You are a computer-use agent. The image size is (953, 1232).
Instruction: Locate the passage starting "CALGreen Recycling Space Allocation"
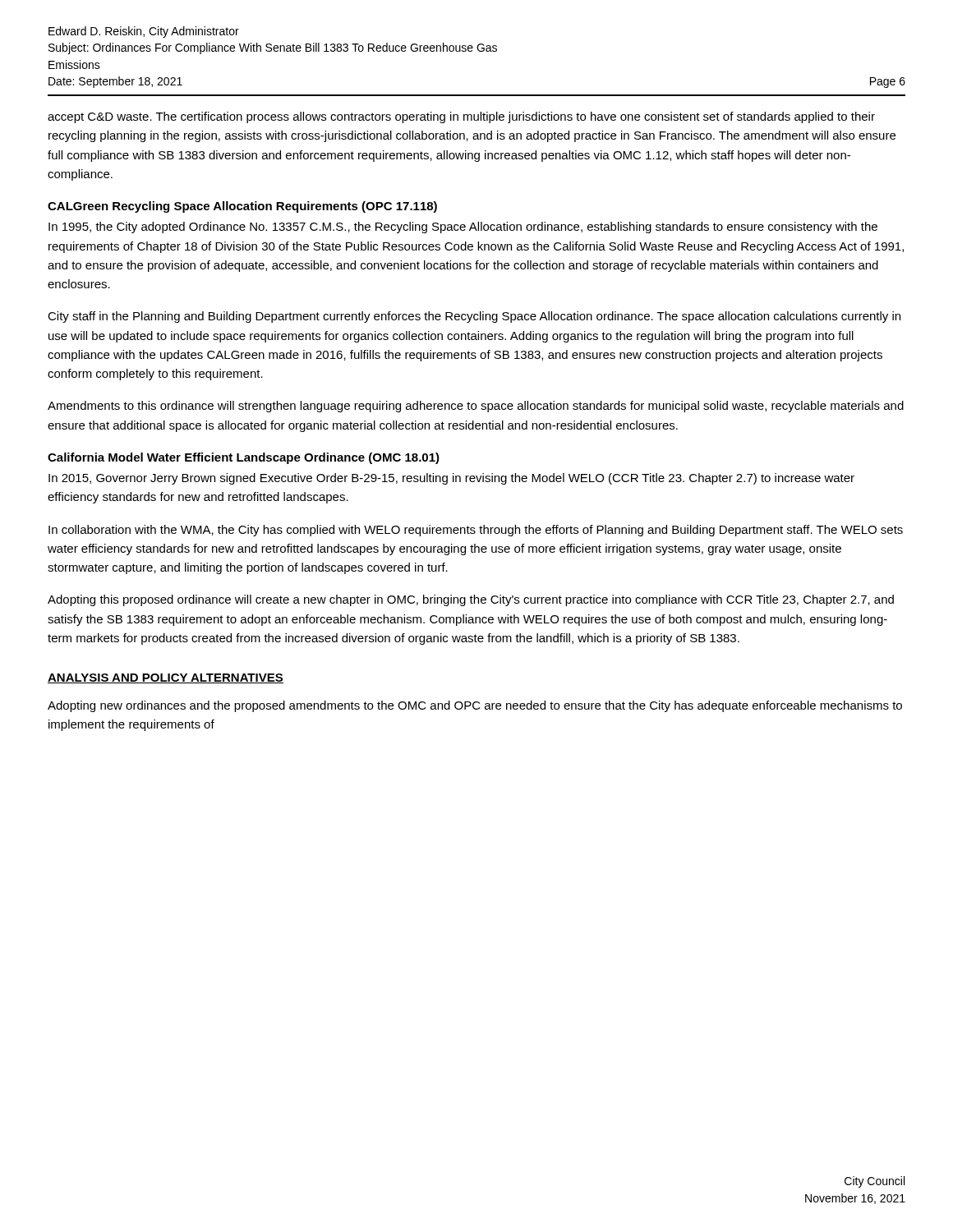[243, 206]
